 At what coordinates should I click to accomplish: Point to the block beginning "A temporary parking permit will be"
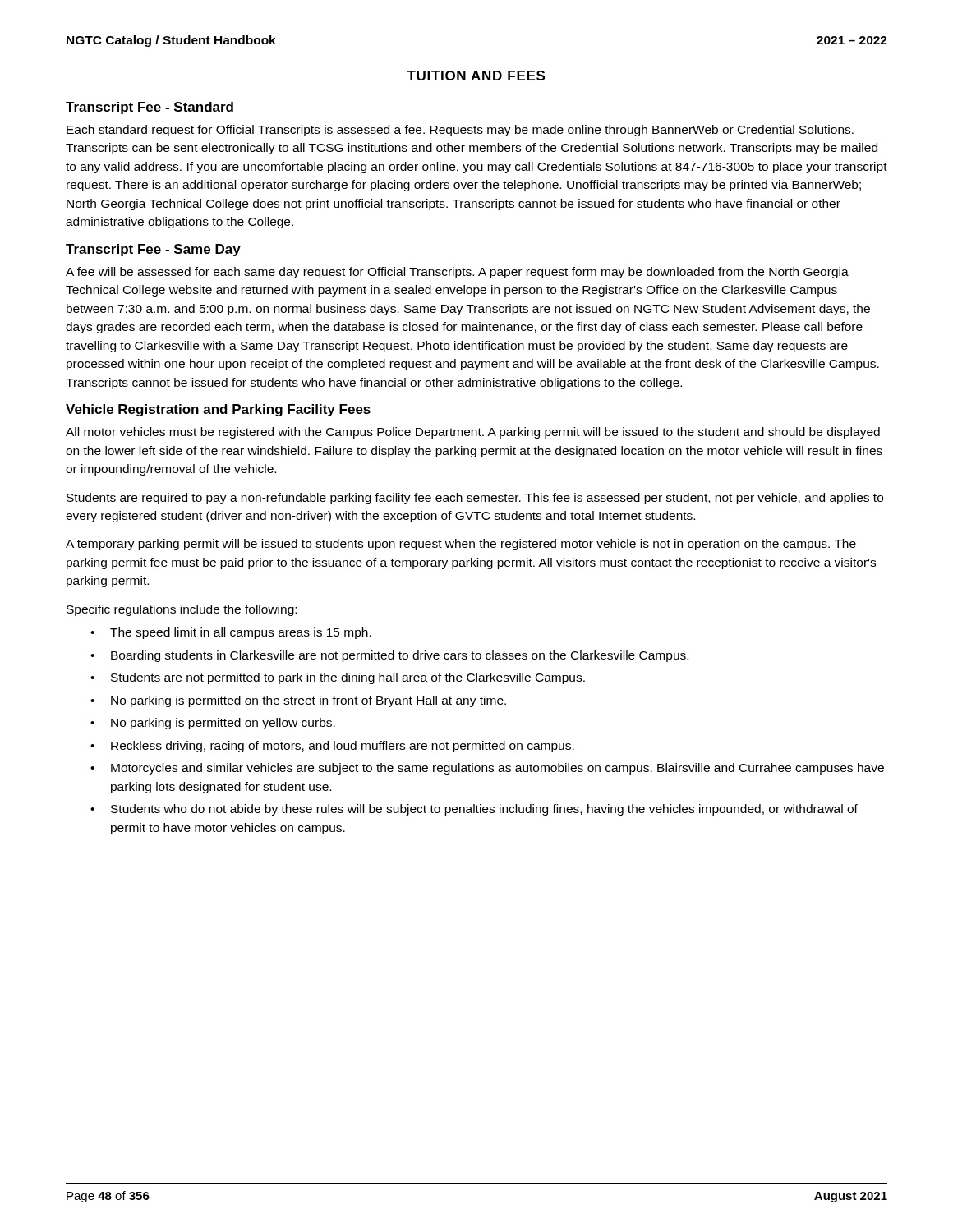tap(471, 562)
